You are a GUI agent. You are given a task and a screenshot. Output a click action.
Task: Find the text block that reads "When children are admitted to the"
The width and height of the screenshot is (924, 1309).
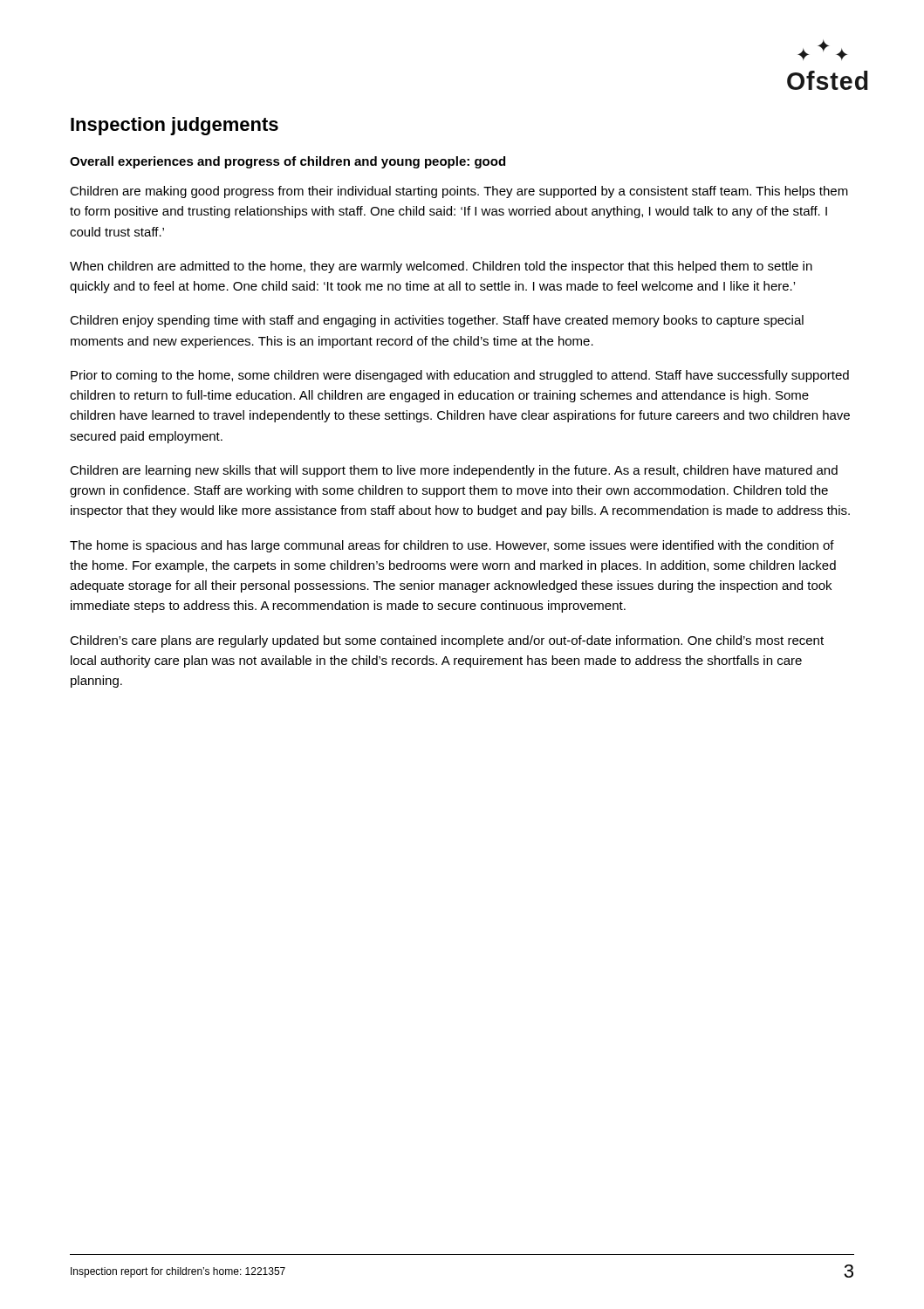[441, 276]
